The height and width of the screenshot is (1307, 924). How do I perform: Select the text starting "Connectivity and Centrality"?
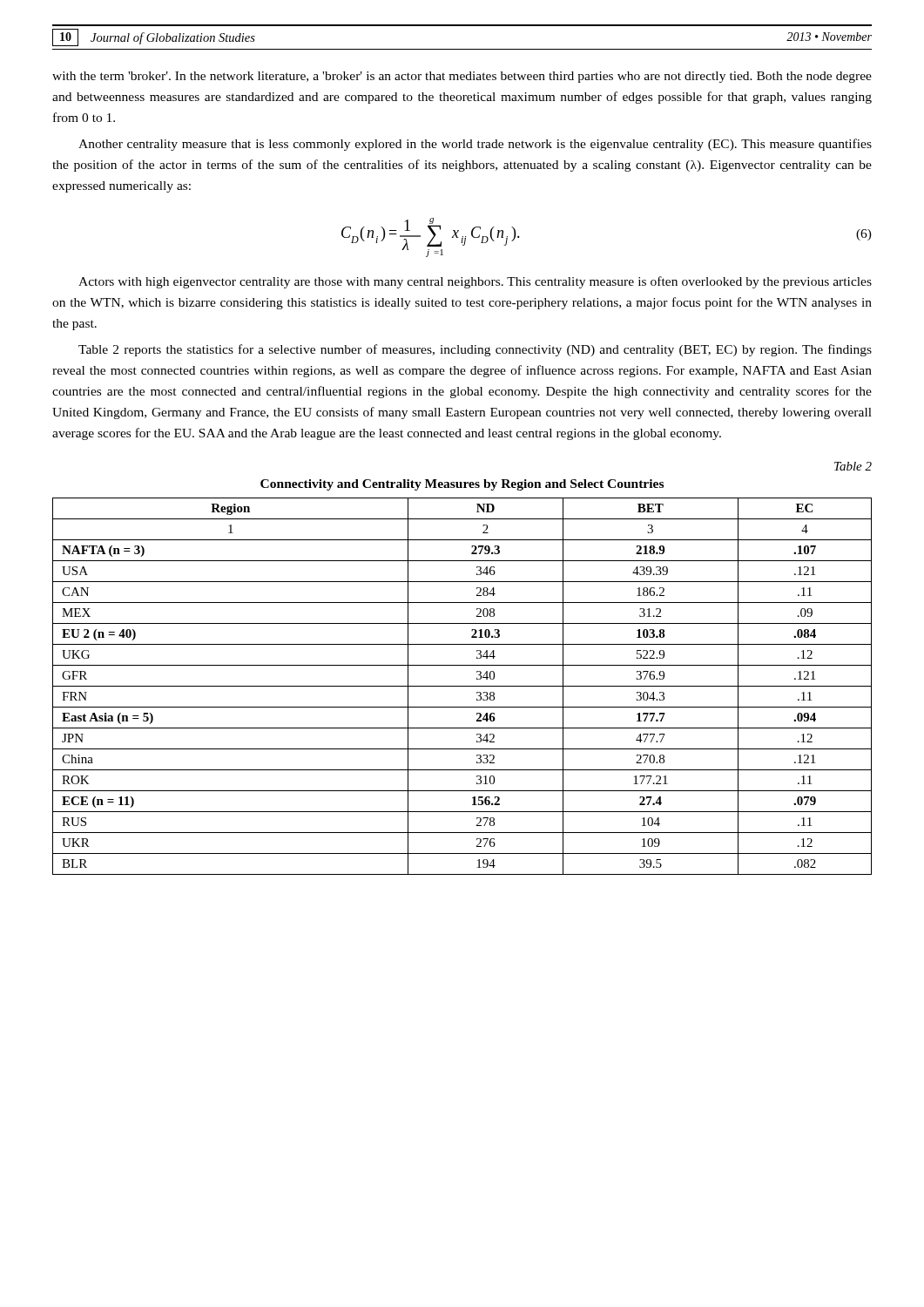click(x=462, y=483)
